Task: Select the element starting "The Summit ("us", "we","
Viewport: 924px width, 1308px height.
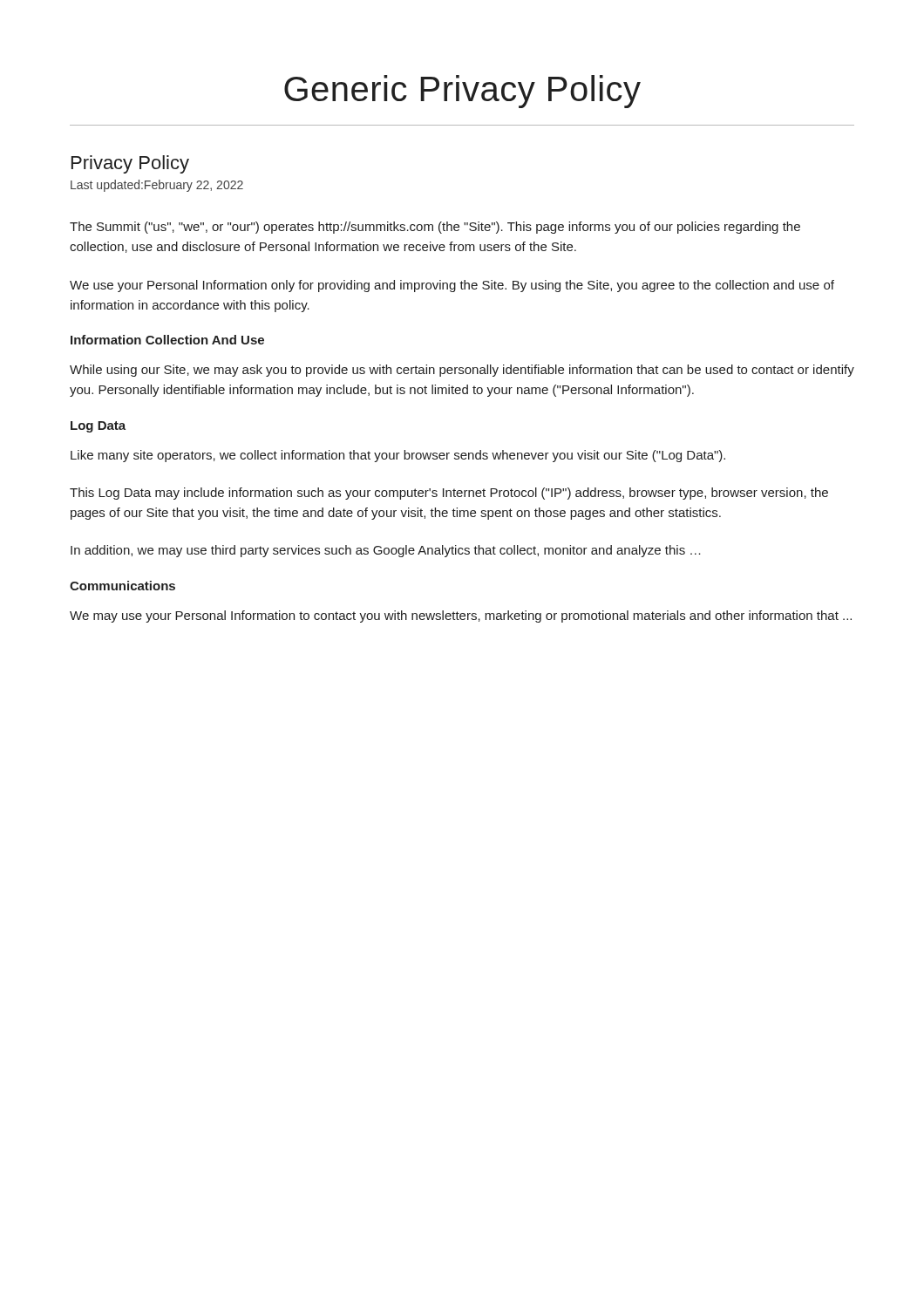Action: tap(462, 236)
